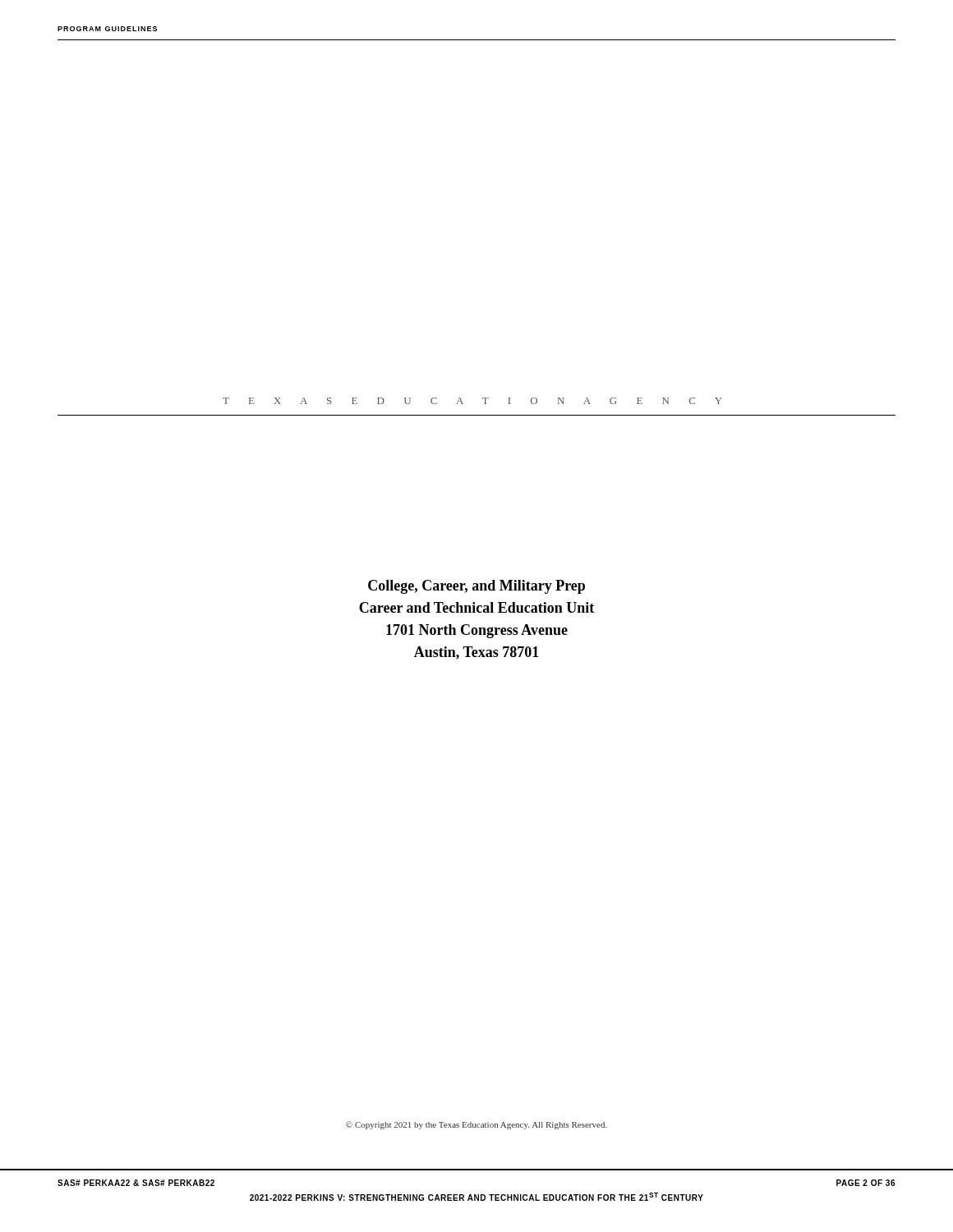Locate the text block that says "College, Career, and Military"
The height and width of the screenshot is (1232, 953).
click(x=476, y=619)
